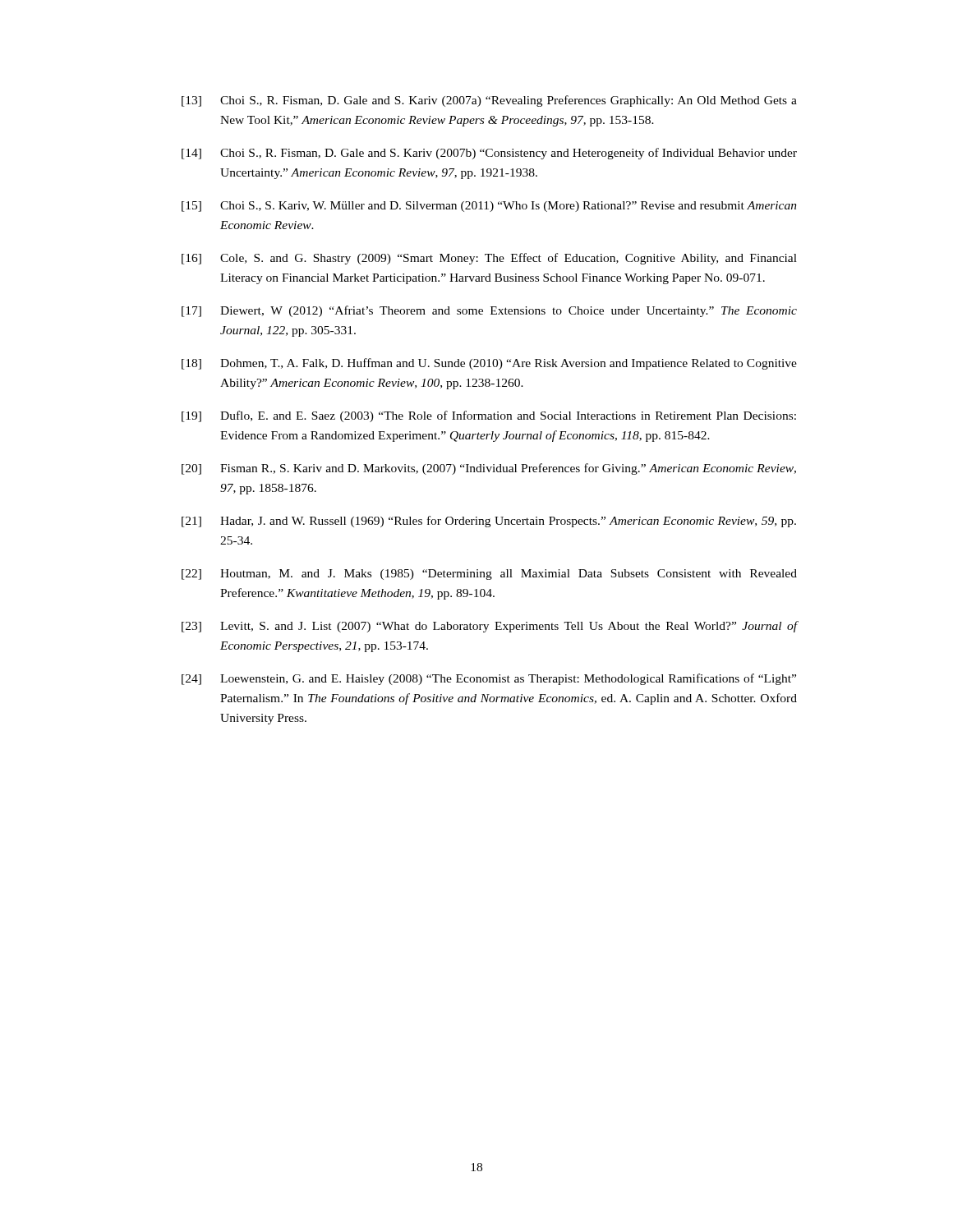This screenshot has height=1232, width=953.
Task: Select the list item containing "[14] Choi S., R. Fisman, D. Gale and"
Action: pos(489,163)
